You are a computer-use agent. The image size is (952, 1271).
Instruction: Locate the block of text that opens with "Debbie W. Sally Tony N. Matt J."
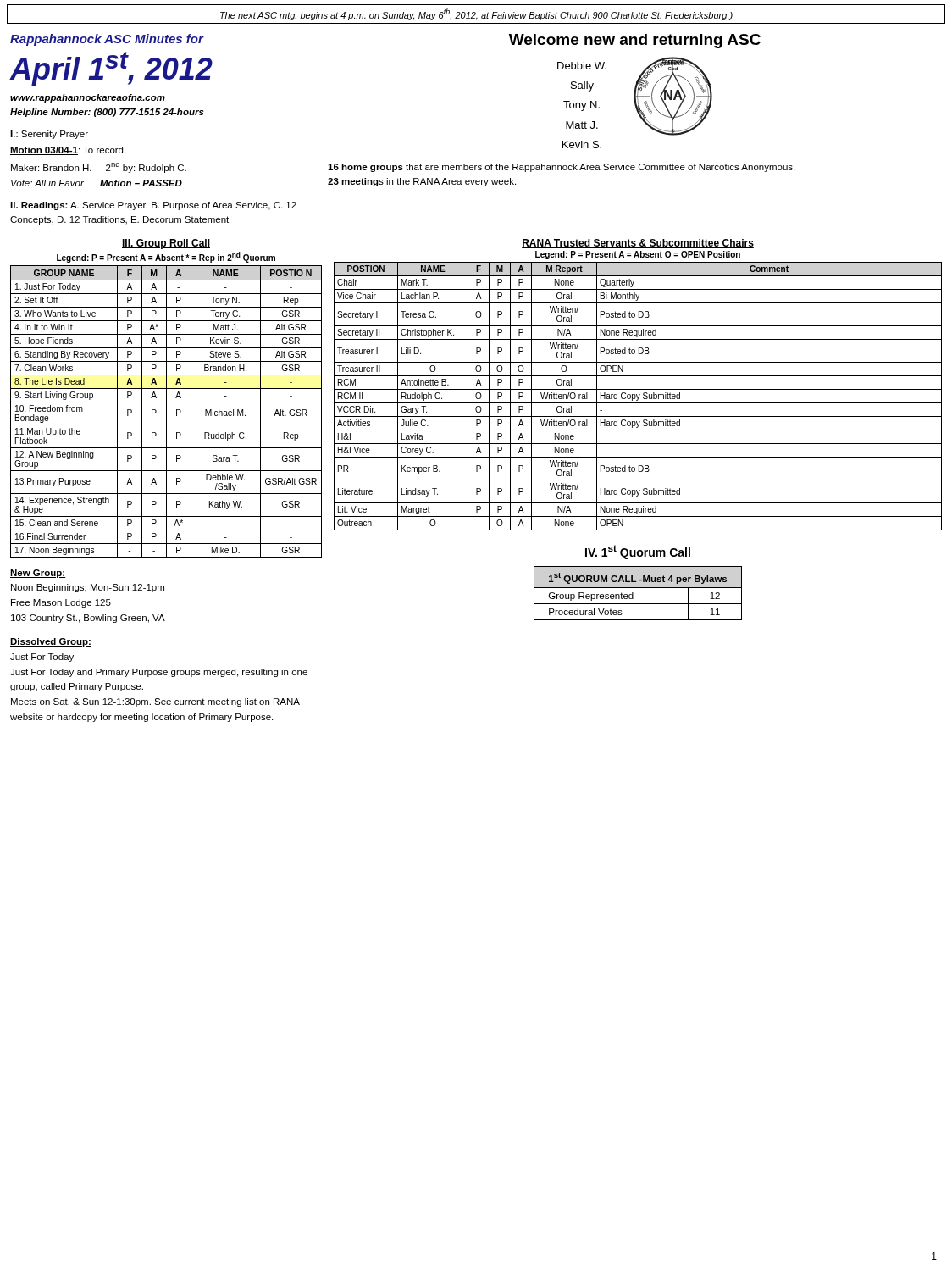582,105
